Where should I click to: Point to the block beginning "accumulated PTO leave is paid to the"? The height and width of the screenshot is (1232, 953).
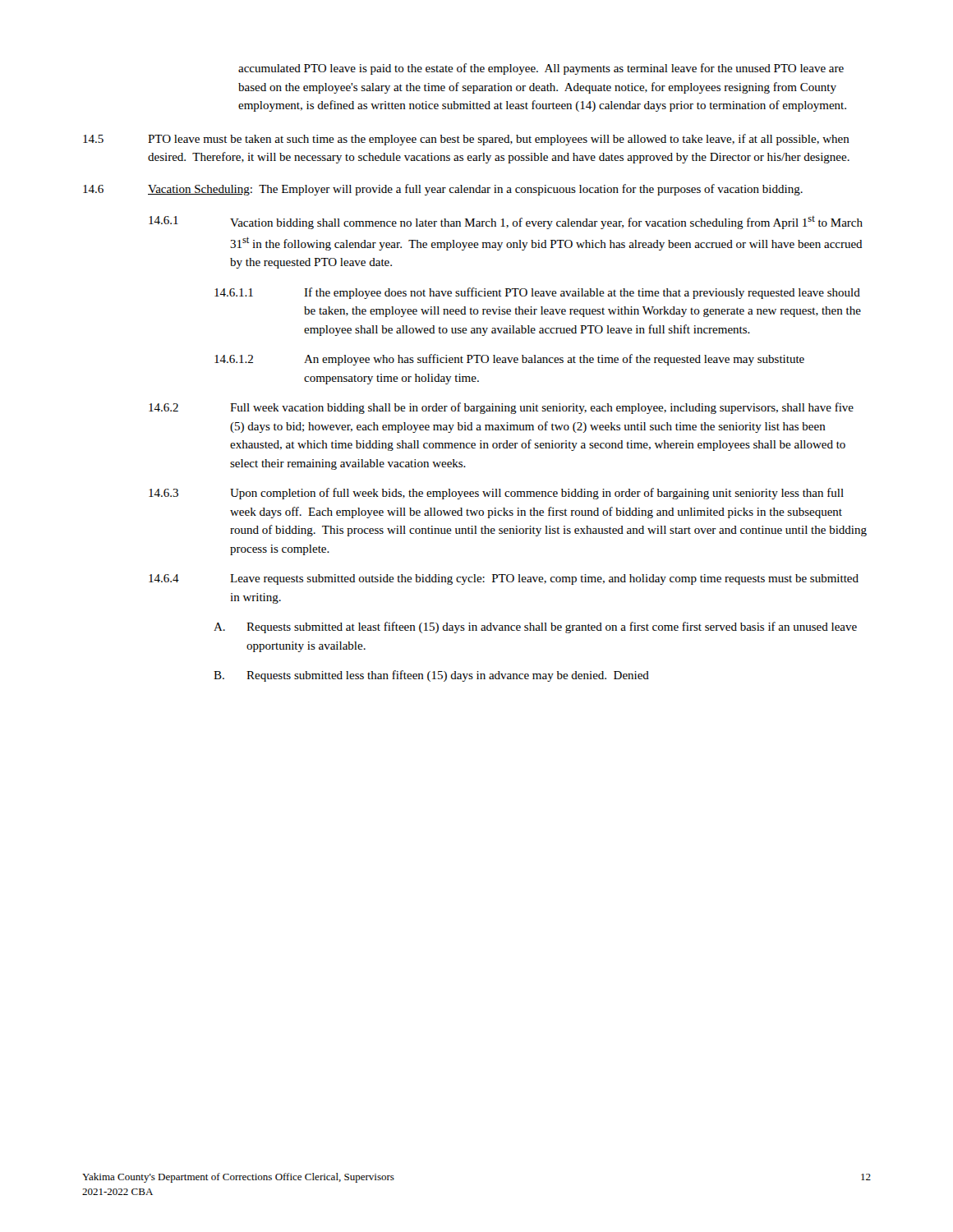tap(543, 87)
